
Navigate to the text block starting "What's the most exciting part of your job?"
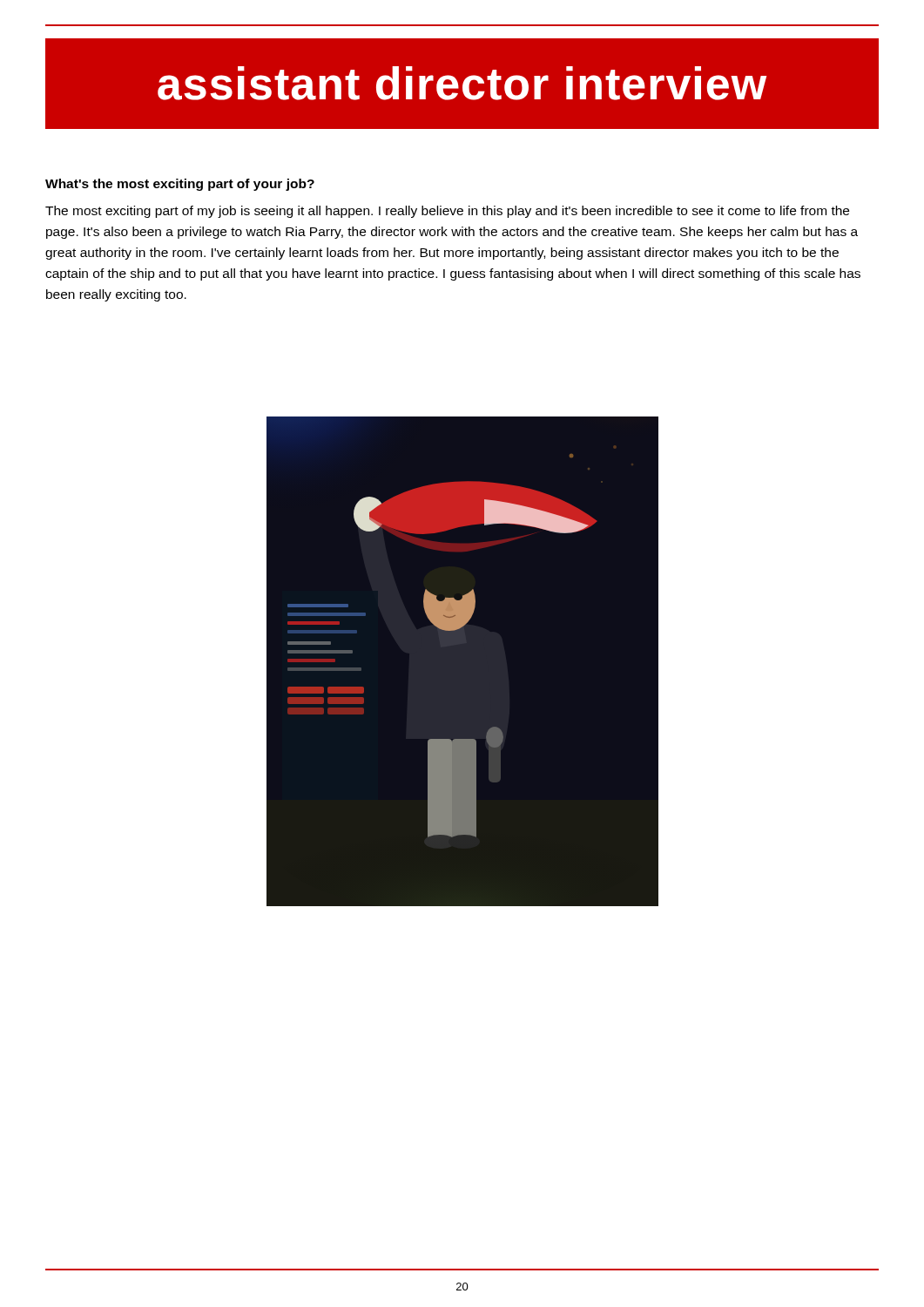coord(180,183)
